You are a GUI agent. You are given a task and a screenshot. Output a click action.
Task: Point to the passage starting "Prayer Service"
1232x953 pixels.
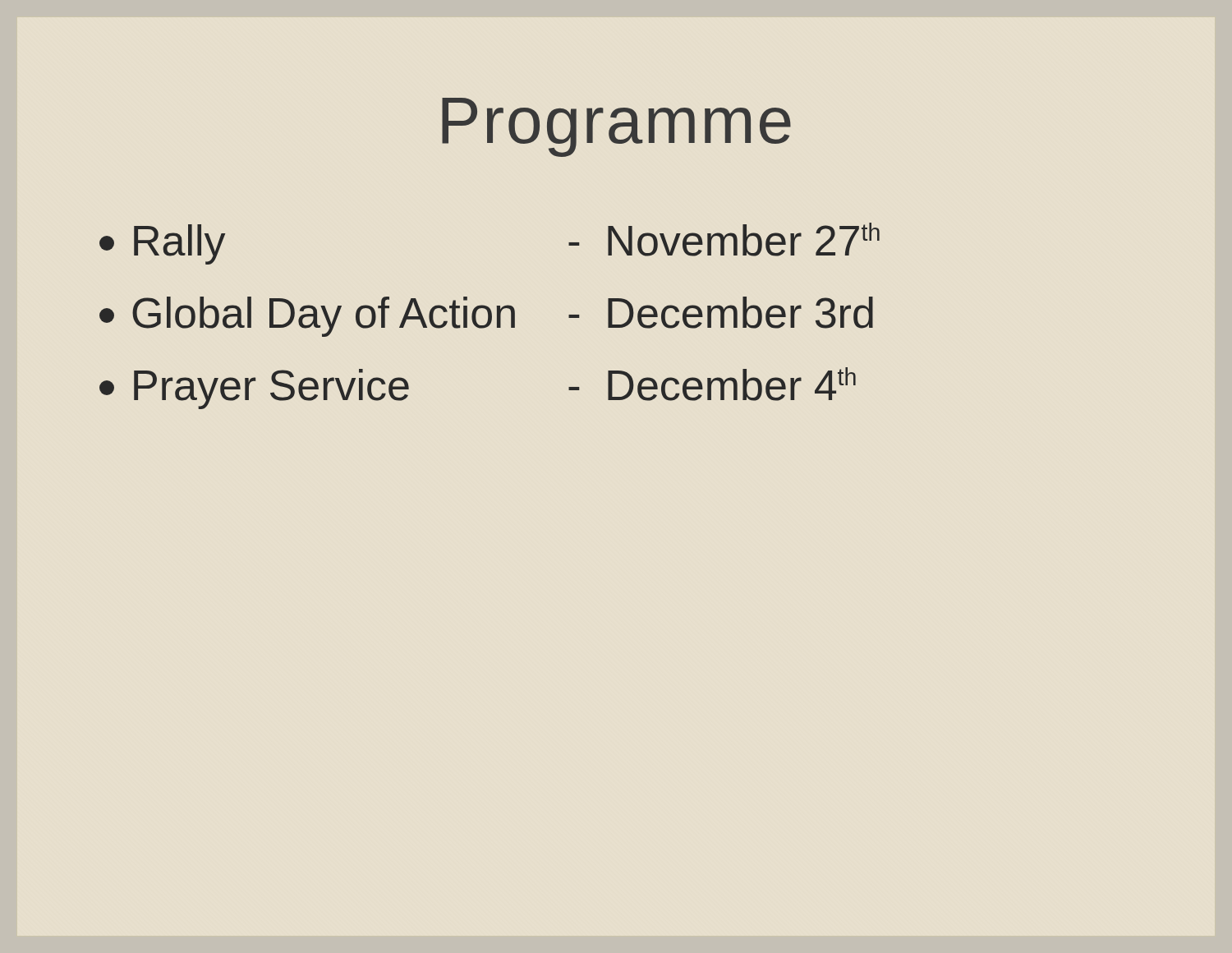click(x=255, y=385)
